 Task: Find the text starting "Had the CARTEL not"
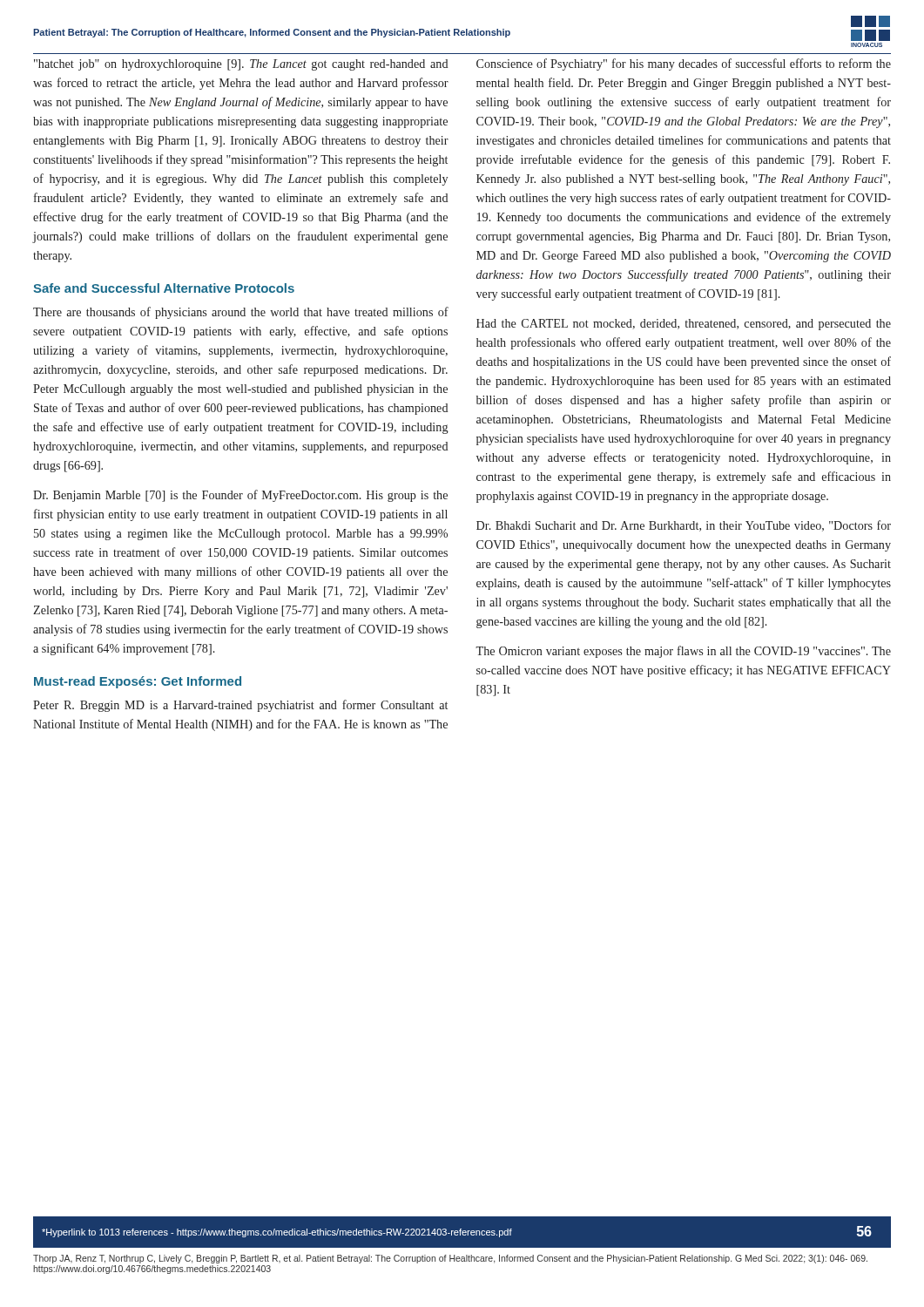(x=683, y=410)
